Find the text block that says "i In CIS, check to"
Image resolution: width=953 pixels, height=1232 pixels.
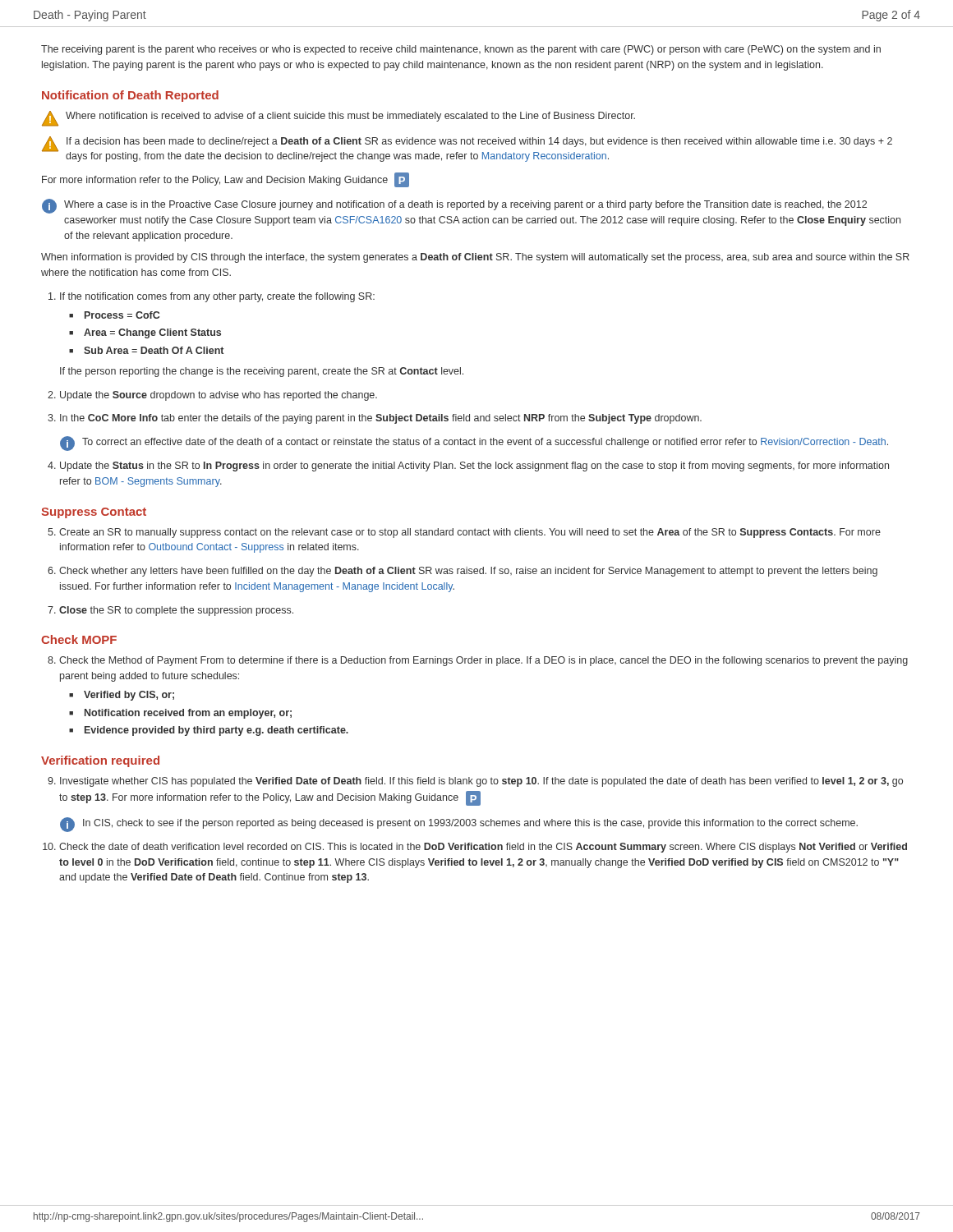tap(459, 824)
